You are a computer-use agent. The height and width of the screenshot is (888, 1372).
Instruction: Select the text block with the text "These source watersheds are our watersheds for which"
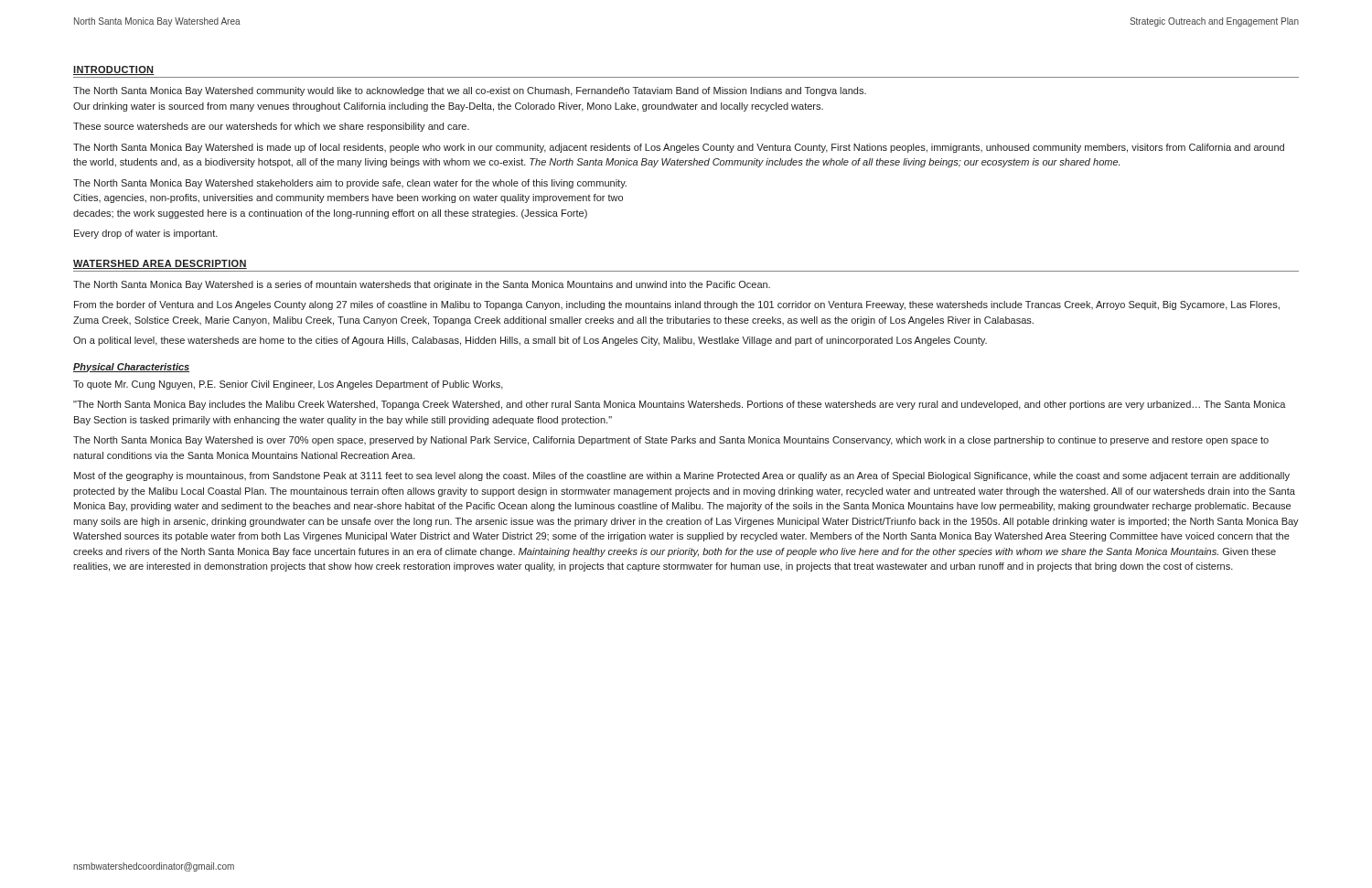coord(271,126)
